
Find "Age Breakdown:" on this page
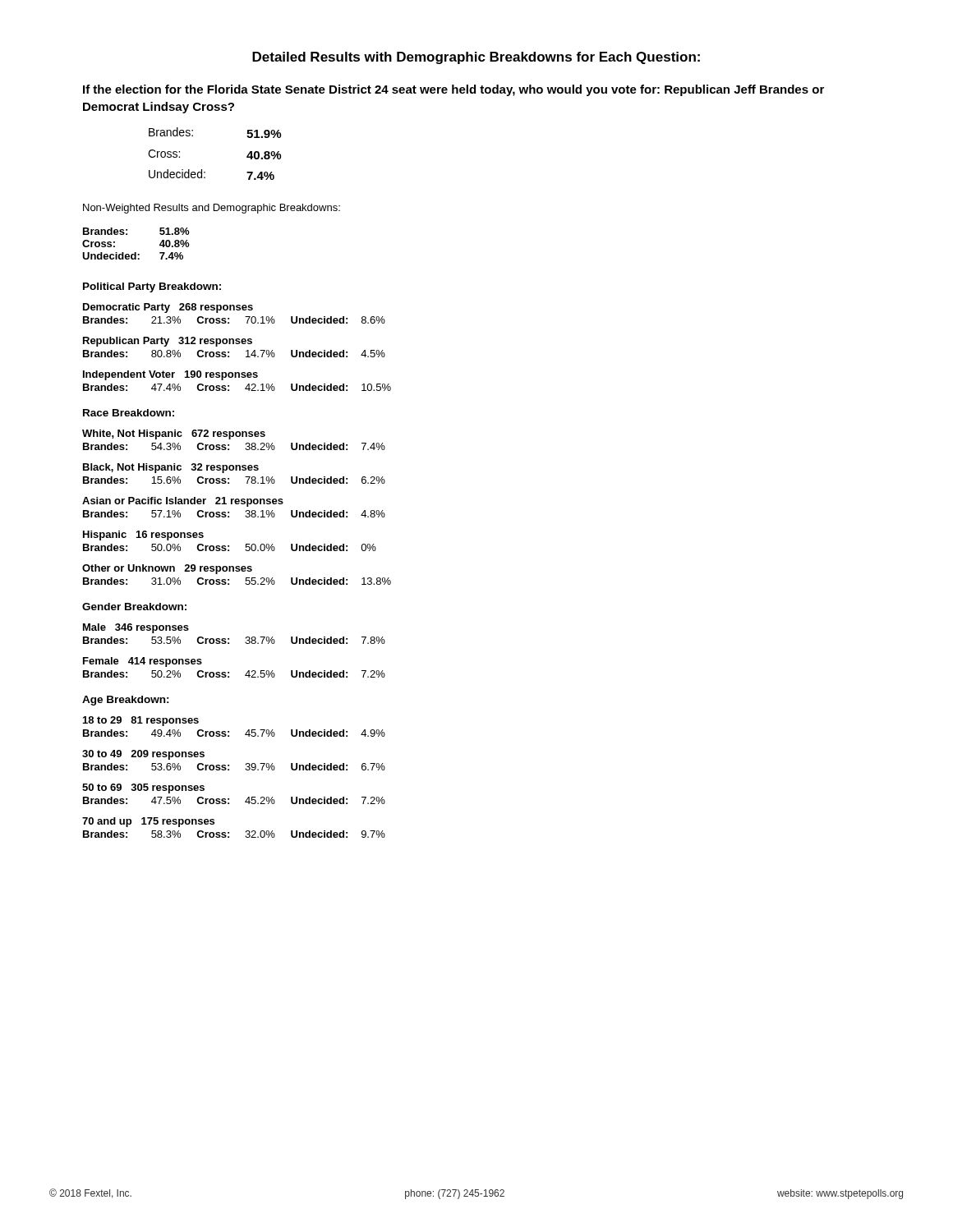click(126, 699)
